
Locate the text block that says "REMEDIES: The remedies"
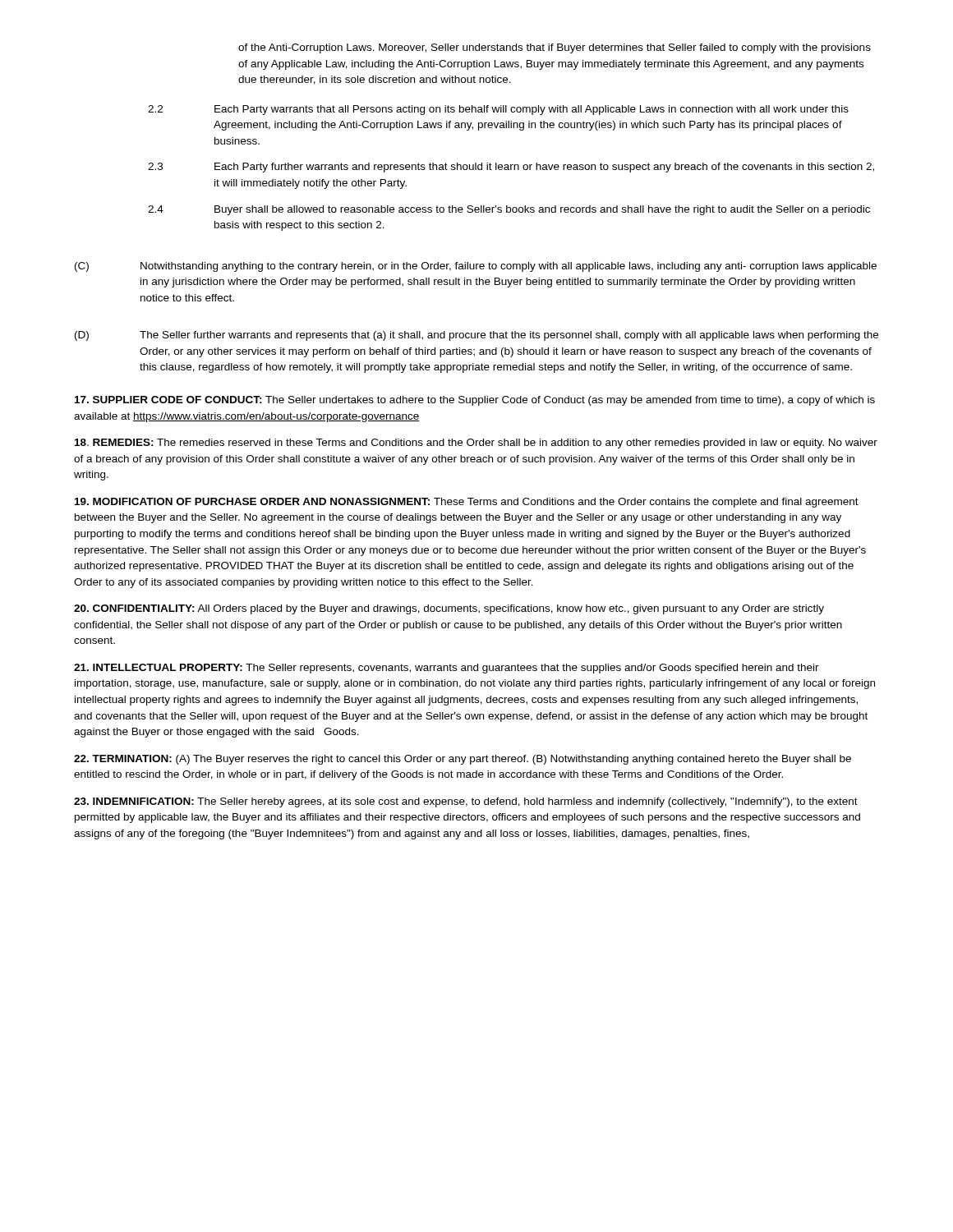coord(476,458)
